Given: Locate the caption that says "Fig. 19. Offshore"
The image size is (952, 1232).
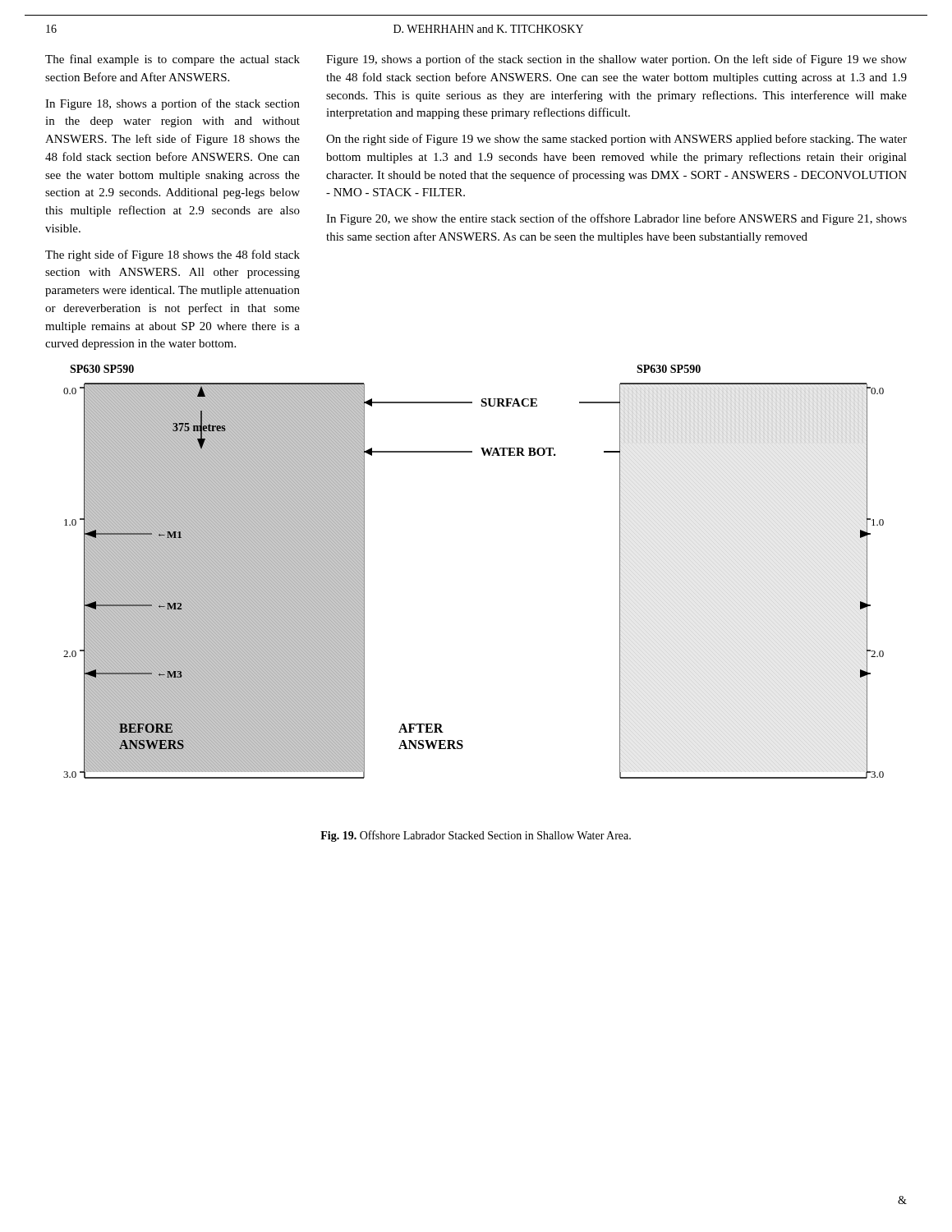Looking at the screenshot, I should (476, 836).
